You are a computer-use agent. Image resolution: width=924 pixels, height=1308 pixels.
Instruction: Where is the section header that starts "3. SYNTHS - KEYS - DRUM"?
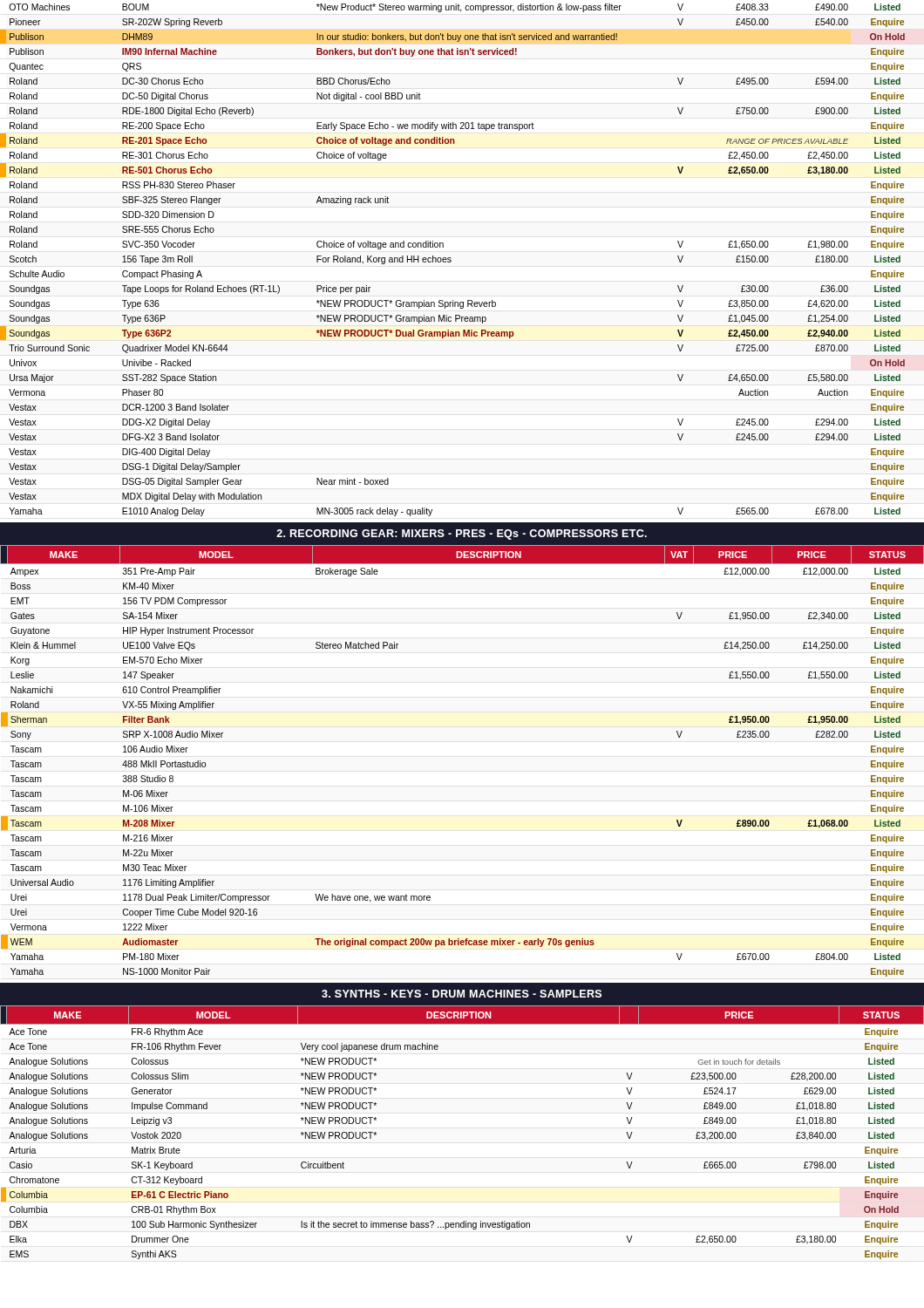click(x=462, y=994)
